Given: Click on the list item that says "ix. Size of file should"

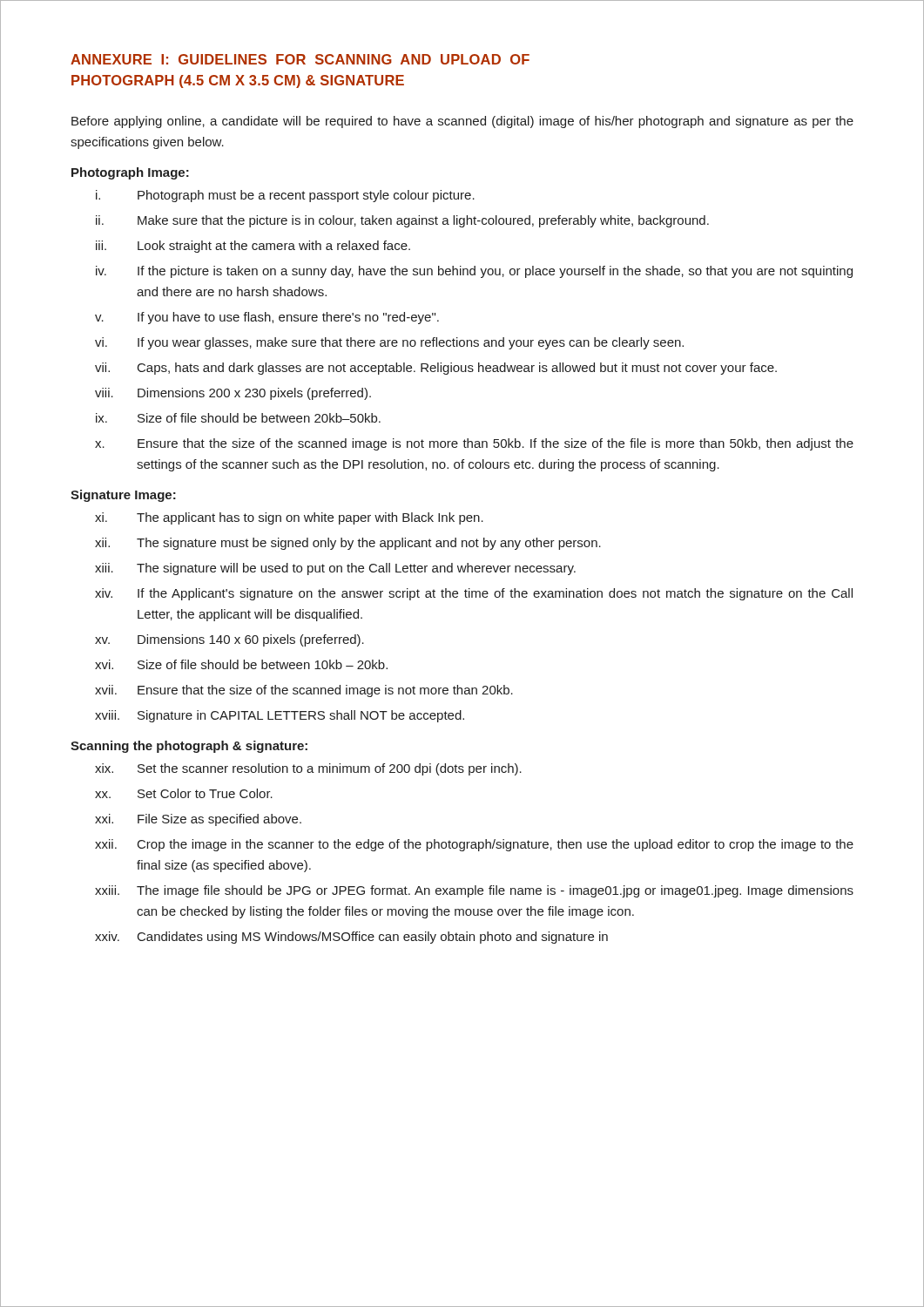Looking at the screenshot, I should click(x=238, y=418).
